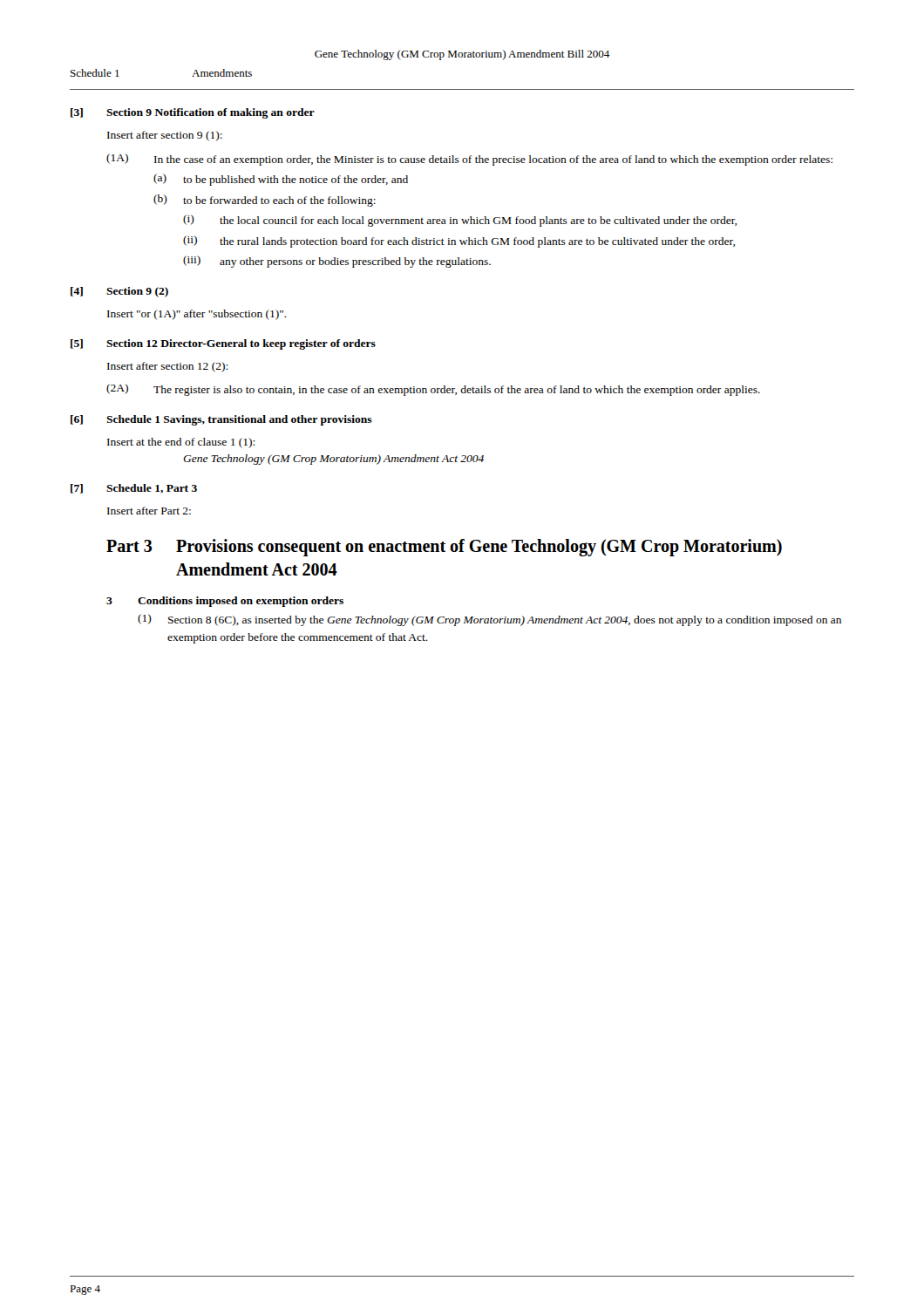The image size is (924, 1308).
Task: Locate the list item that says "(b) to be forwarded to"
Action: tap(265, 201)
